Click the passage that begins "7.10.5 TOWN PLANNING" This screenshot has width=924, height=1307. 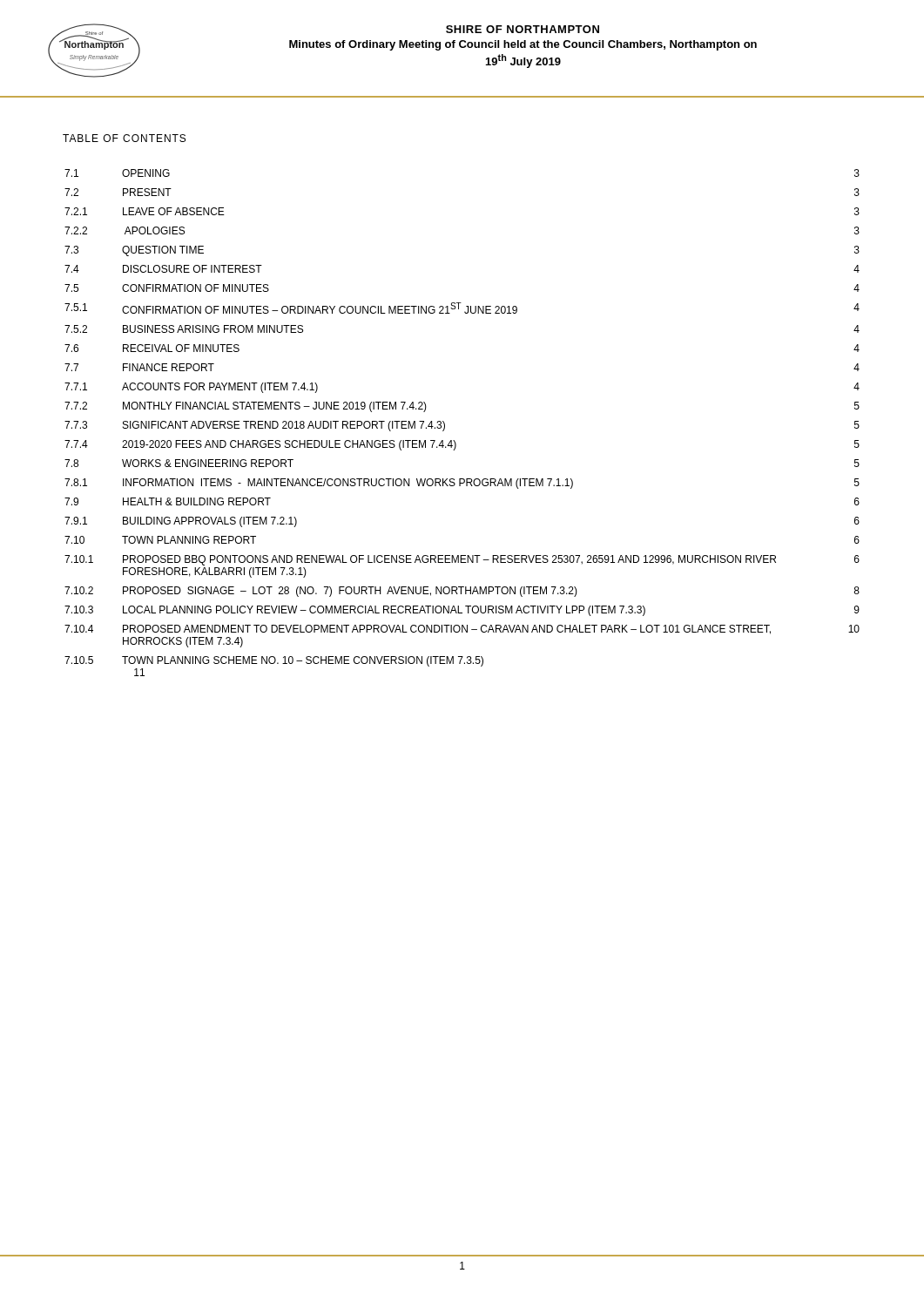coord(462,667)
